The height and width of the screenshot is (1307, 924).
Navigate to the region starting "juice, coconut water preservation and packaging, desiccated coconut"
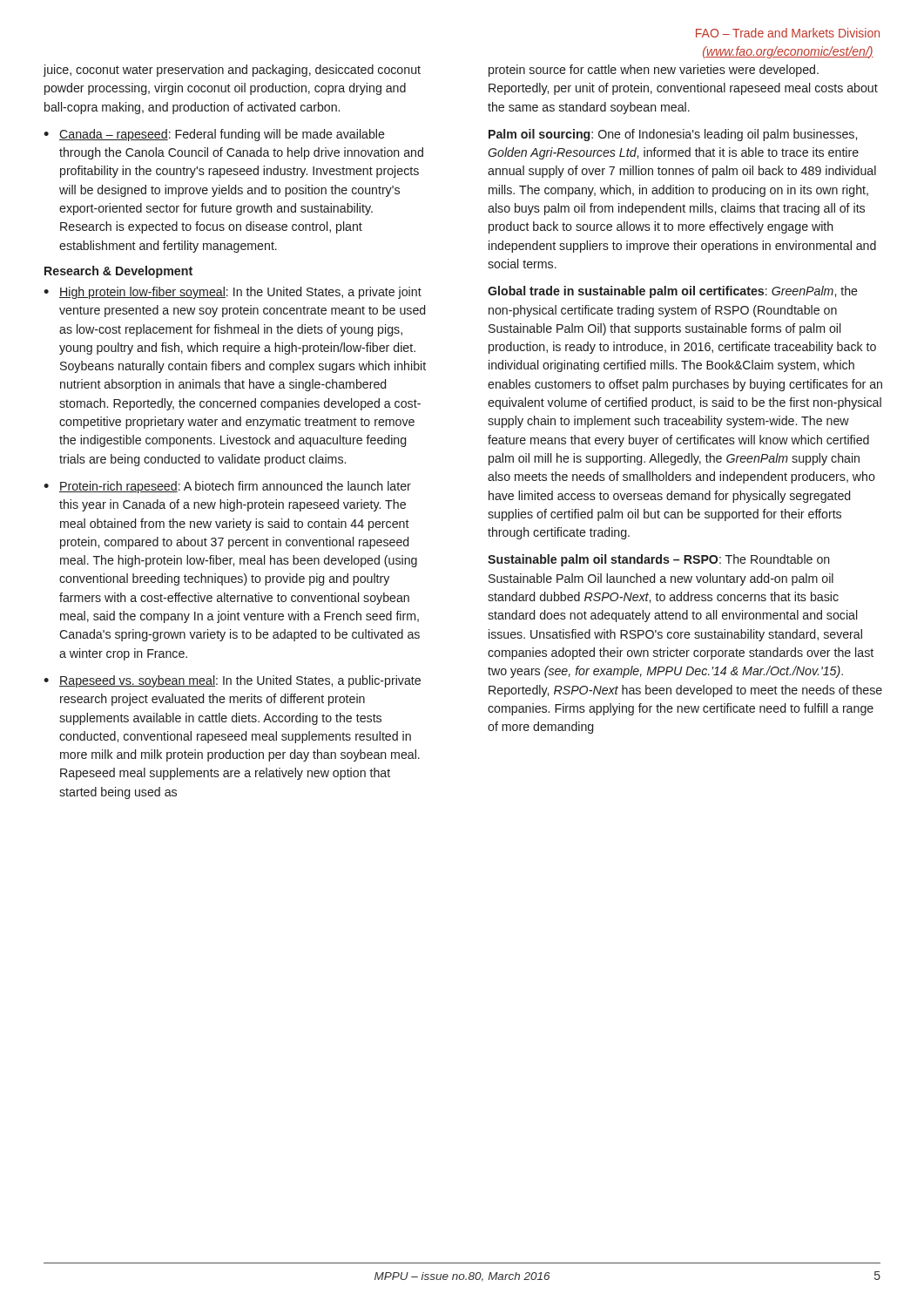click(x=235, y=89)
